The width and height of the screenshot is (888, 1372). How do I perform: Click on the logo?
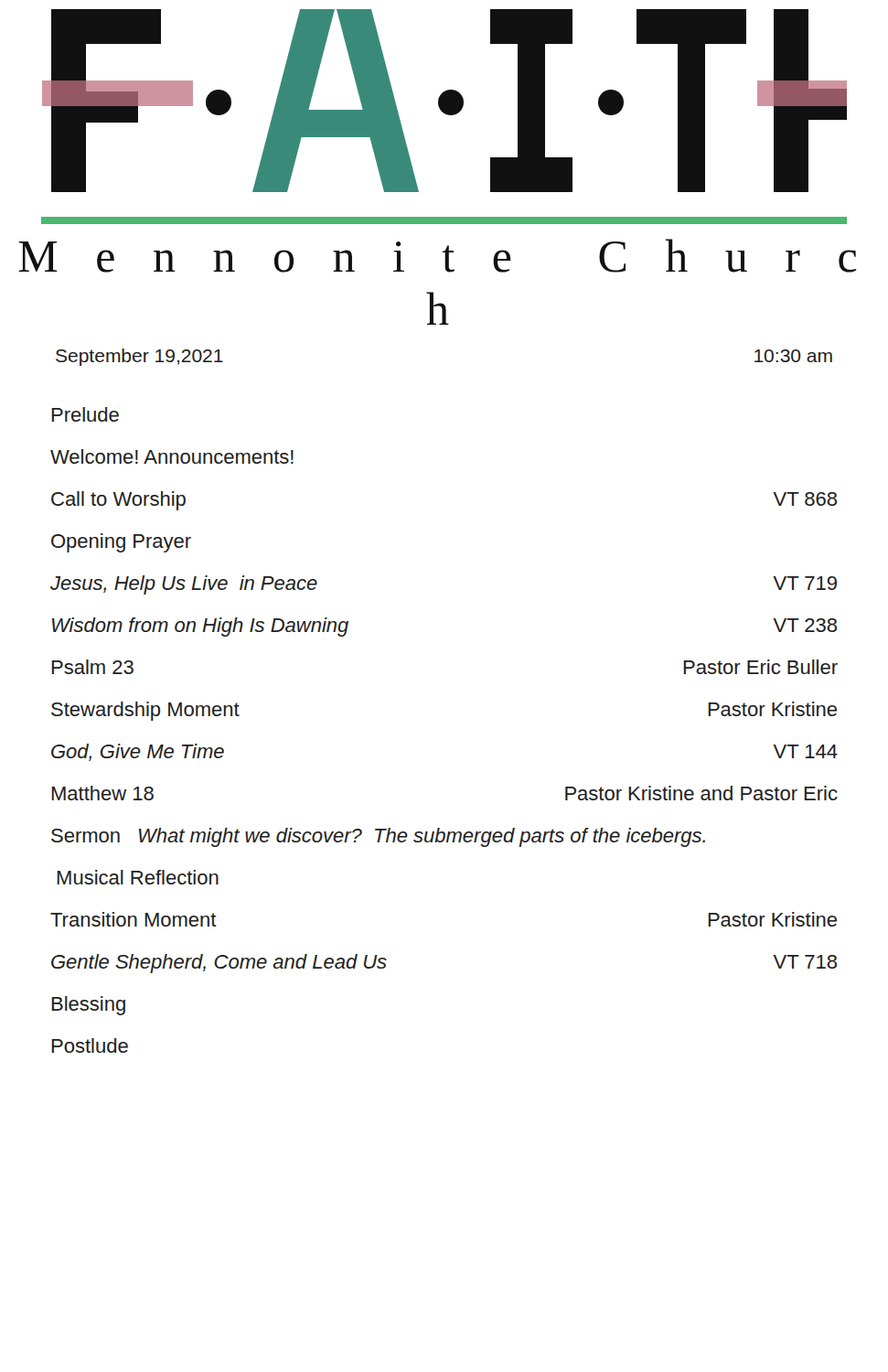click(444, 112)
